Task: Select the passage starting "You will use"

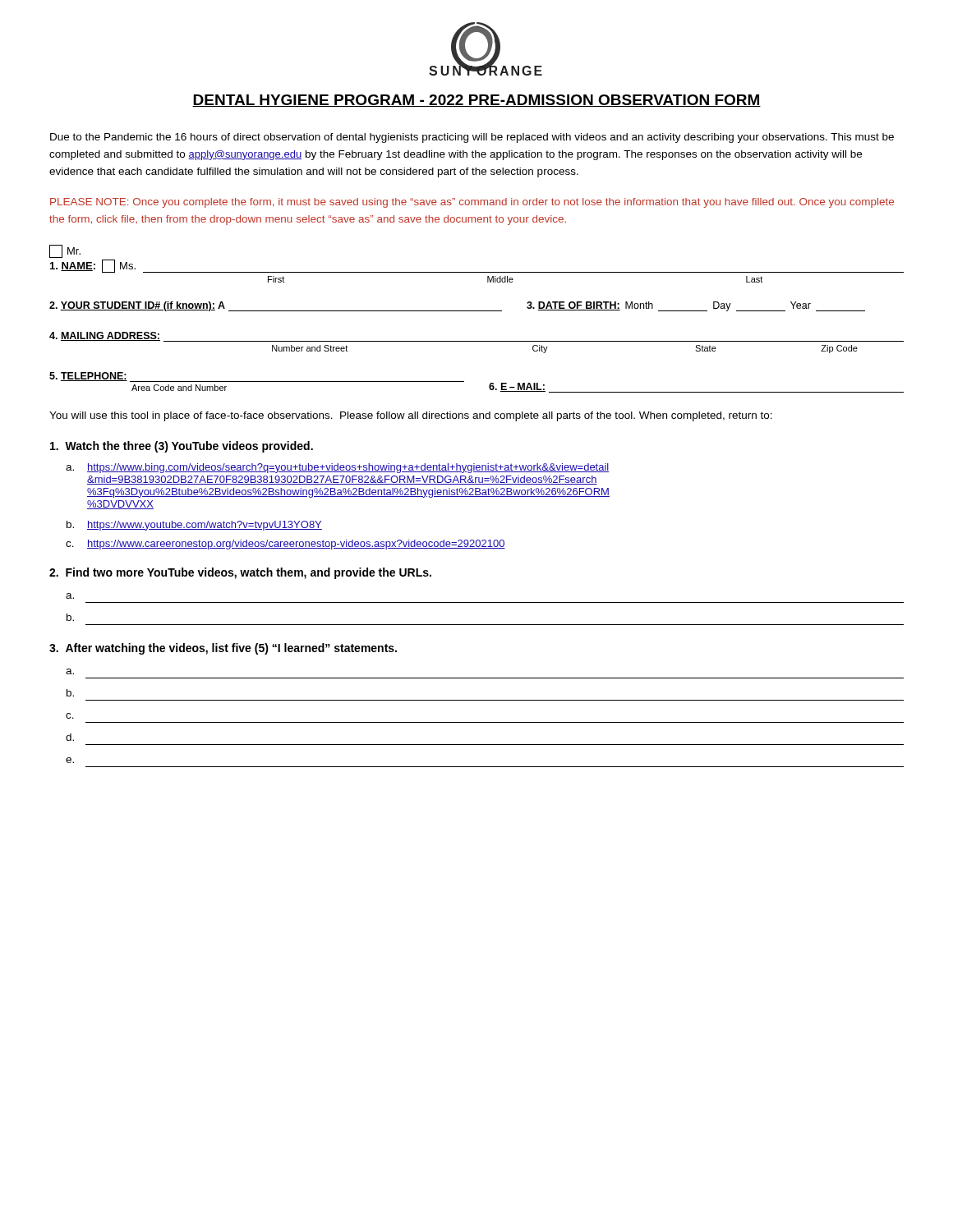Action: 411,415
